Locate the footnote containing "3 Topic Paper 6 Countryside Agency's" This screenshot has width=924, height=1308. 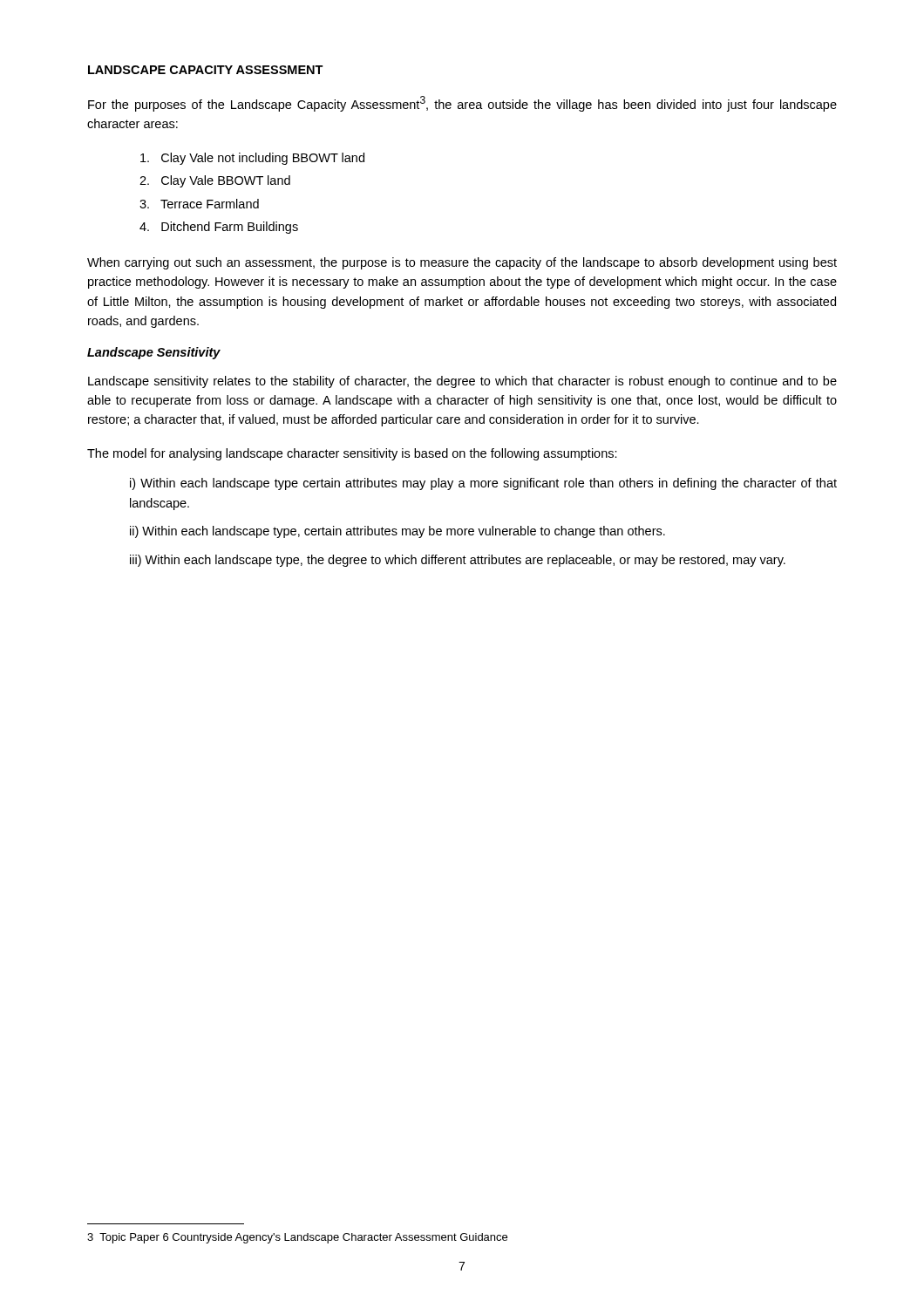tap(298, 1237)
